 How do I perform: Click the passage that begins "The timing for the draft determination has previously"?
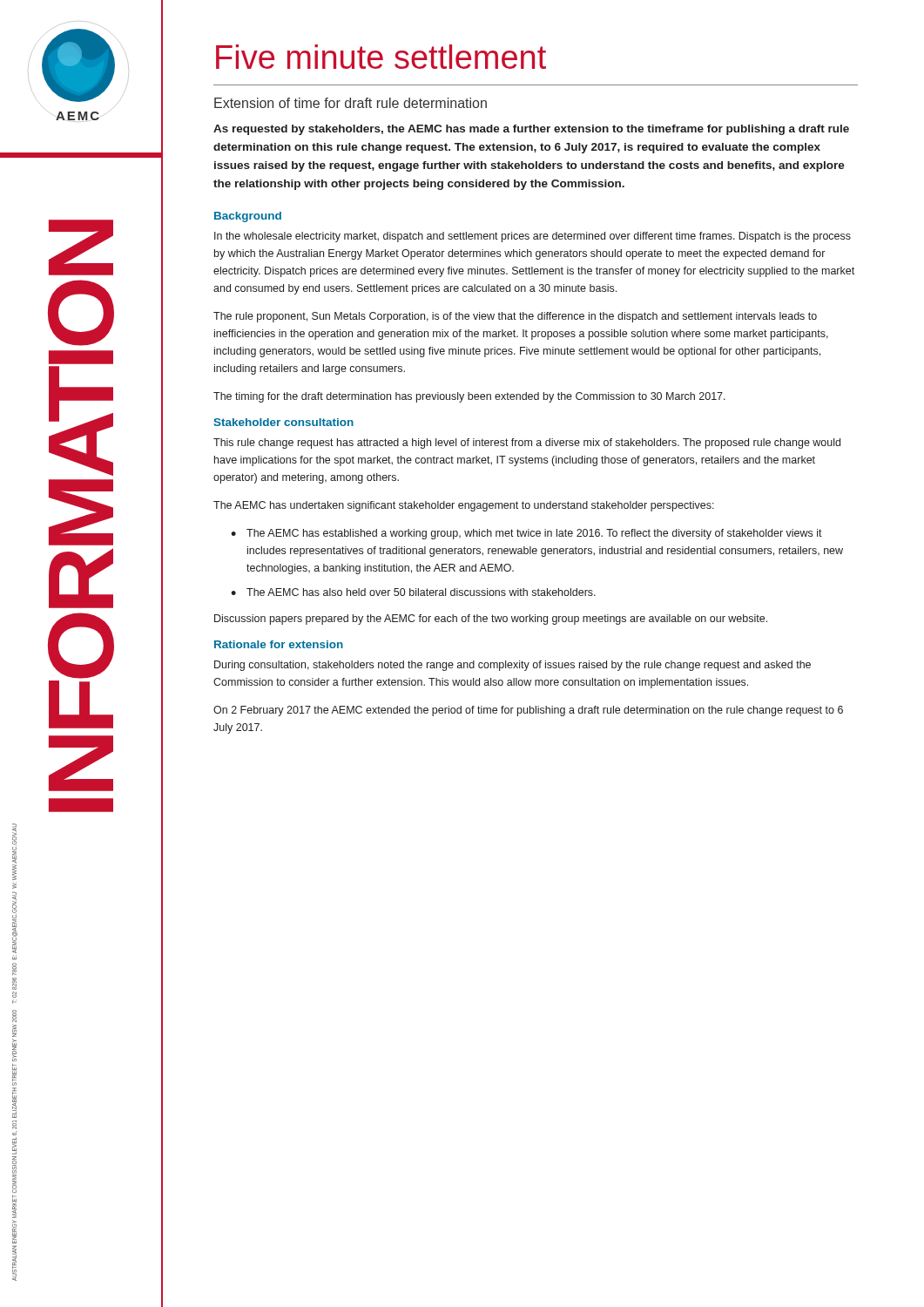click(x=536, y=396)
